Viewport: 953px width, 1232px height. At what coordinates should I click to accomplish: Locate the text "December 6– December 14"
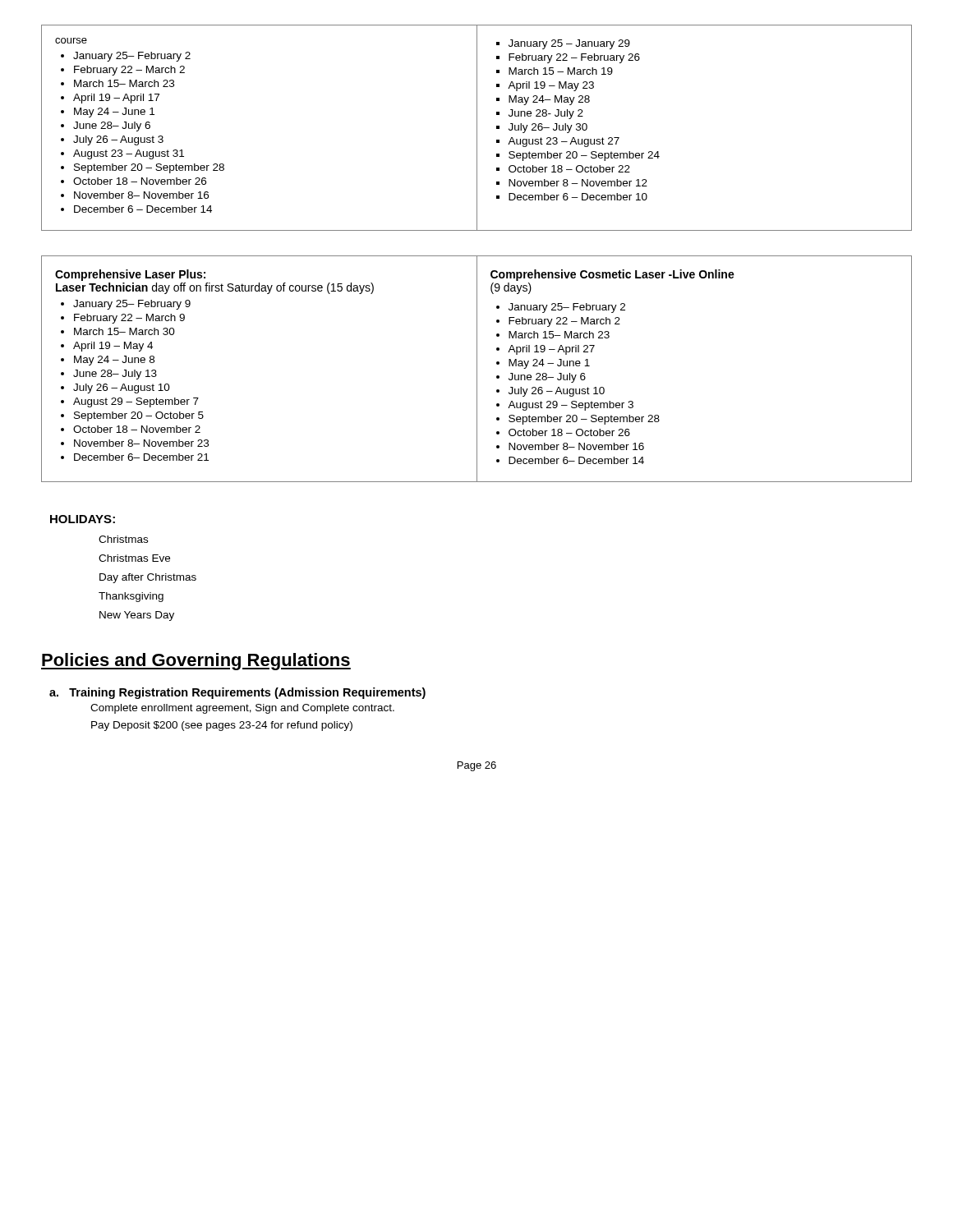(576, 460)
